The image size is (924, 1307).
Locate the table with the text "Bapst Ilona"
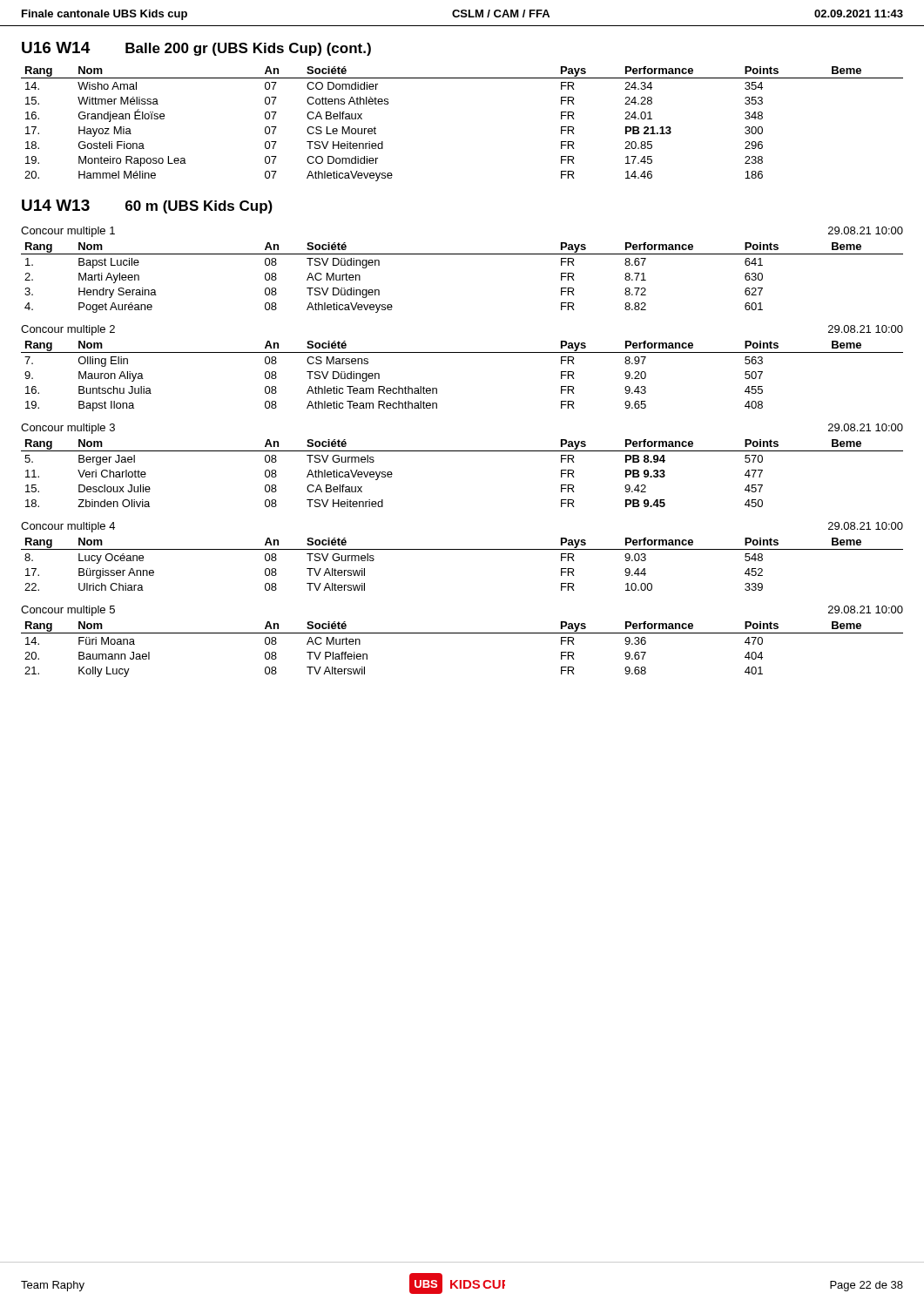point(462,375)
